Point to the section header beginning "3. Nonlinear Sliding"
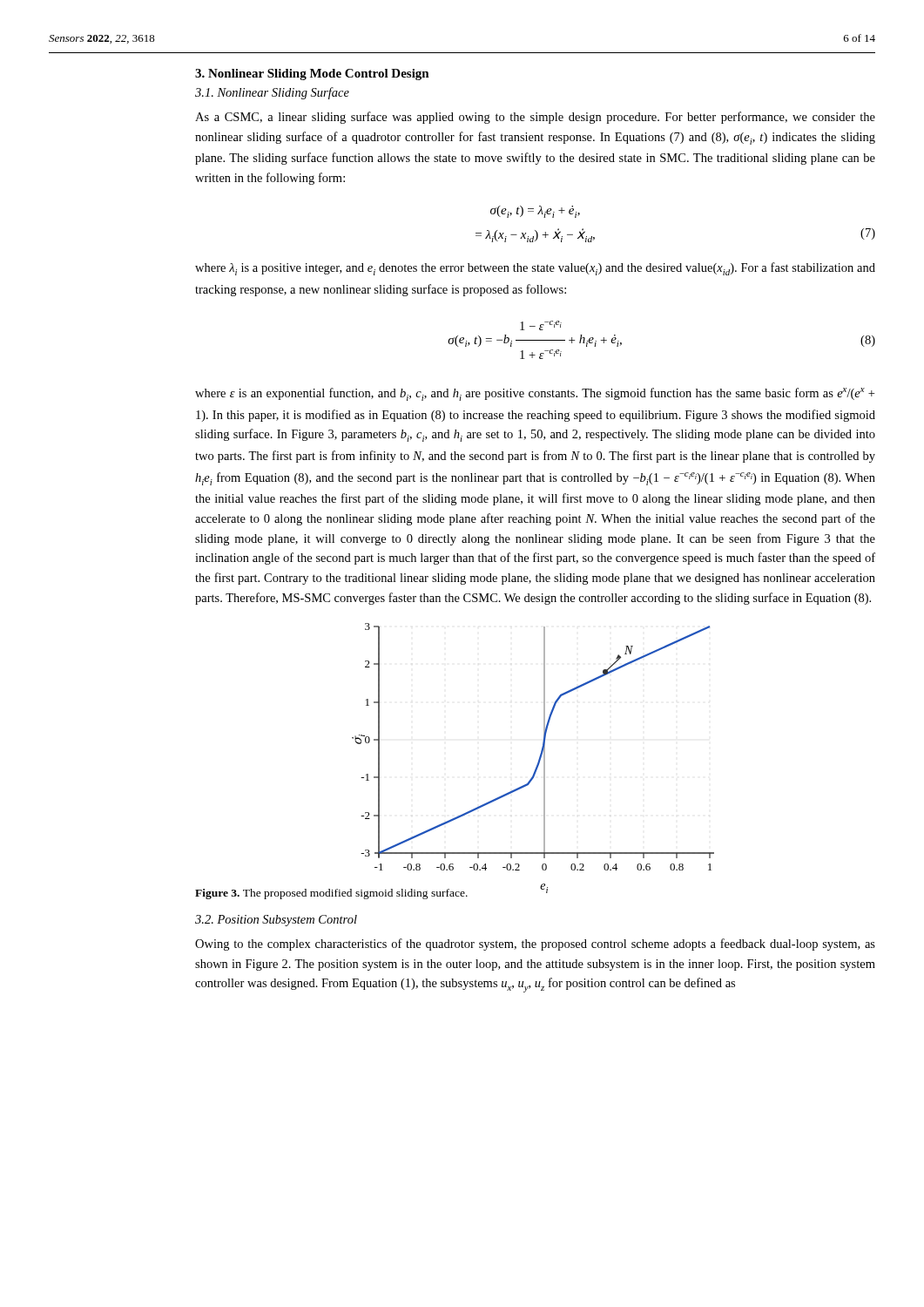The image size is (924, 1307). 312,73
